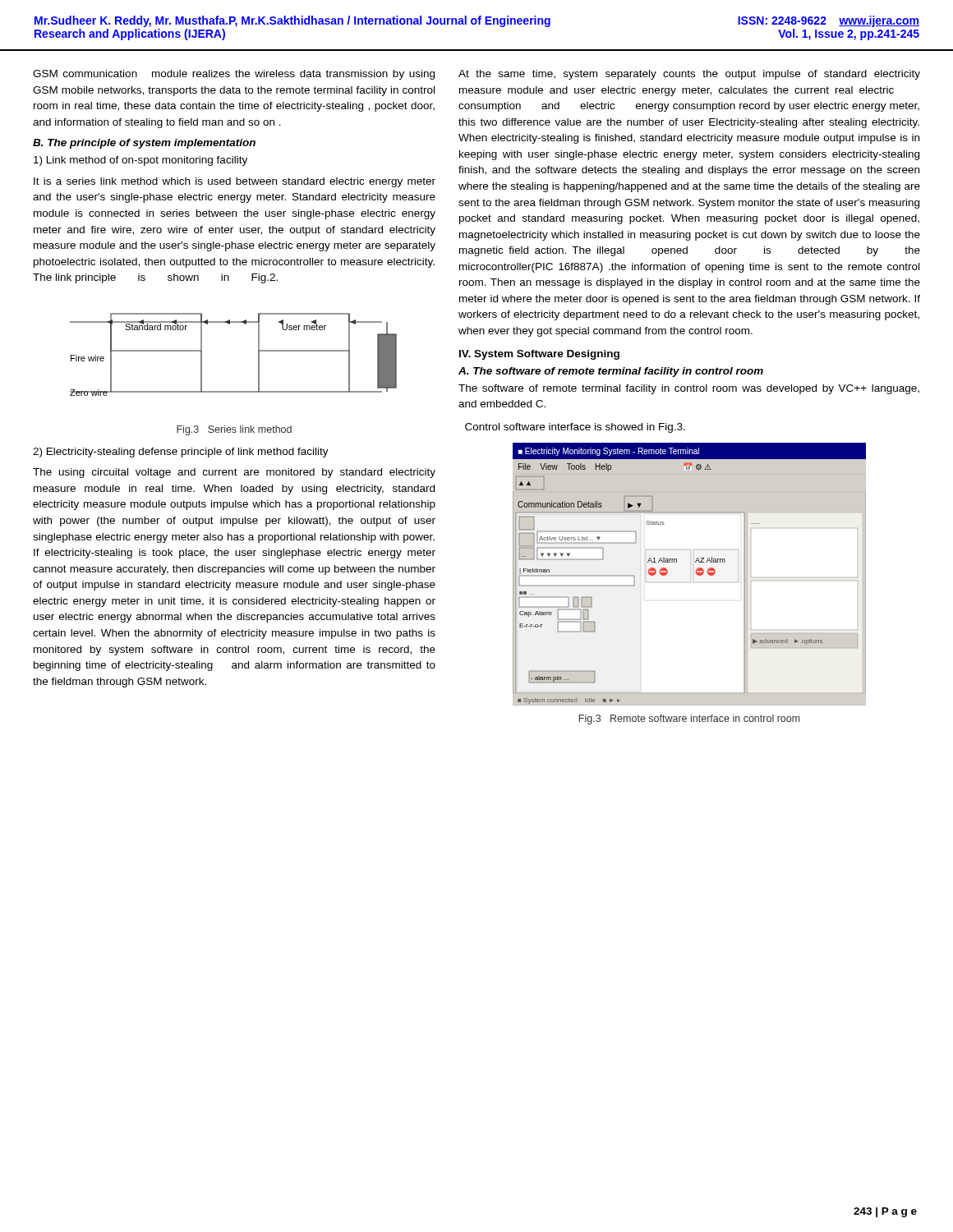Find the block starting "B. The principle of"
The width and height of the screenshot is (953, 1232).
[x=144, y=143]
